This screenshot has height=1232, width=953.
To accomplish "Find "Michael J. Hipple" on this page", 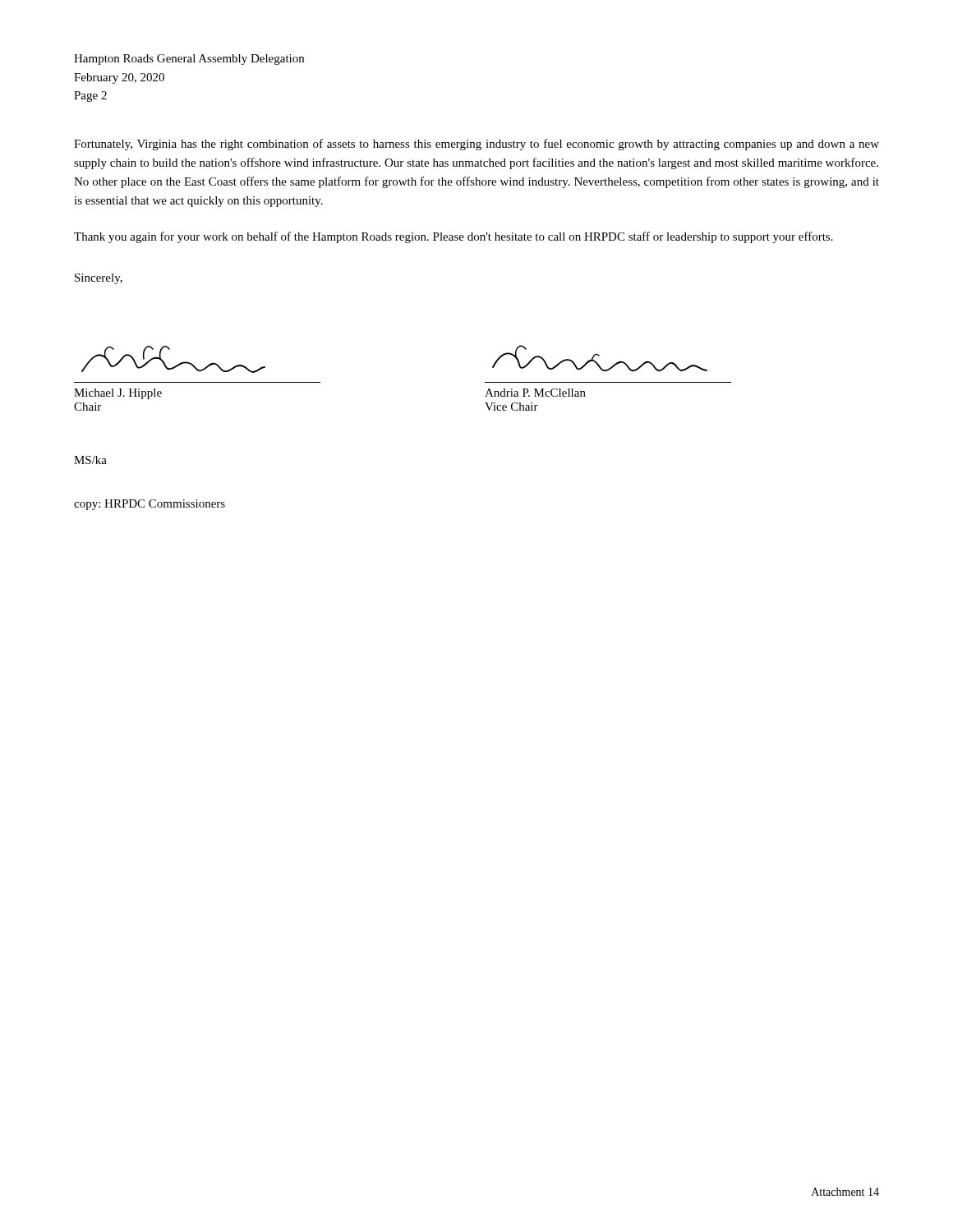I will [118, 392].
